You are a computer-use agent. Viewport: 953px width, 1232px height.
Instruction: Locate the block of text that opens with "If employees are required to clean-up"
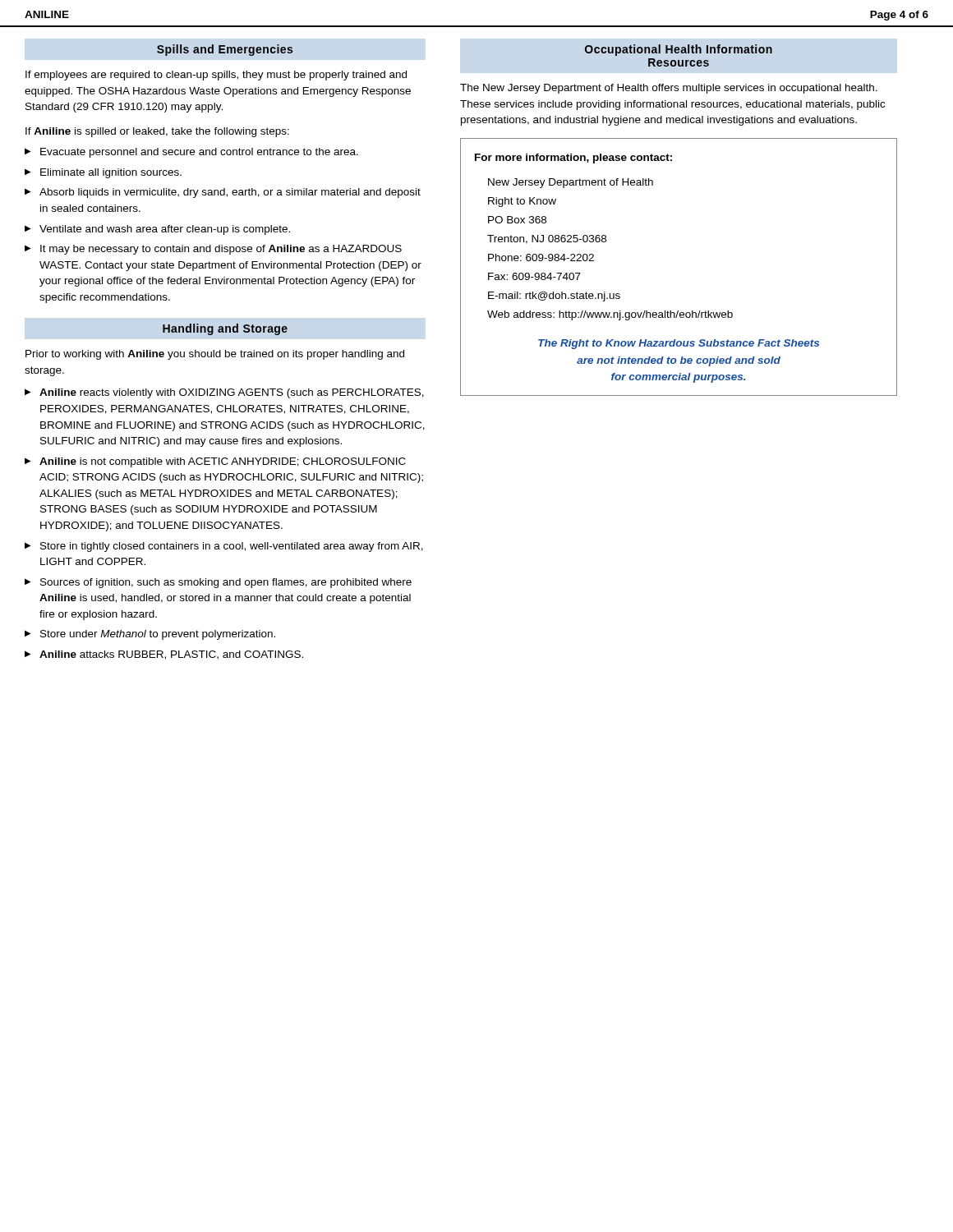coord(218,90)
